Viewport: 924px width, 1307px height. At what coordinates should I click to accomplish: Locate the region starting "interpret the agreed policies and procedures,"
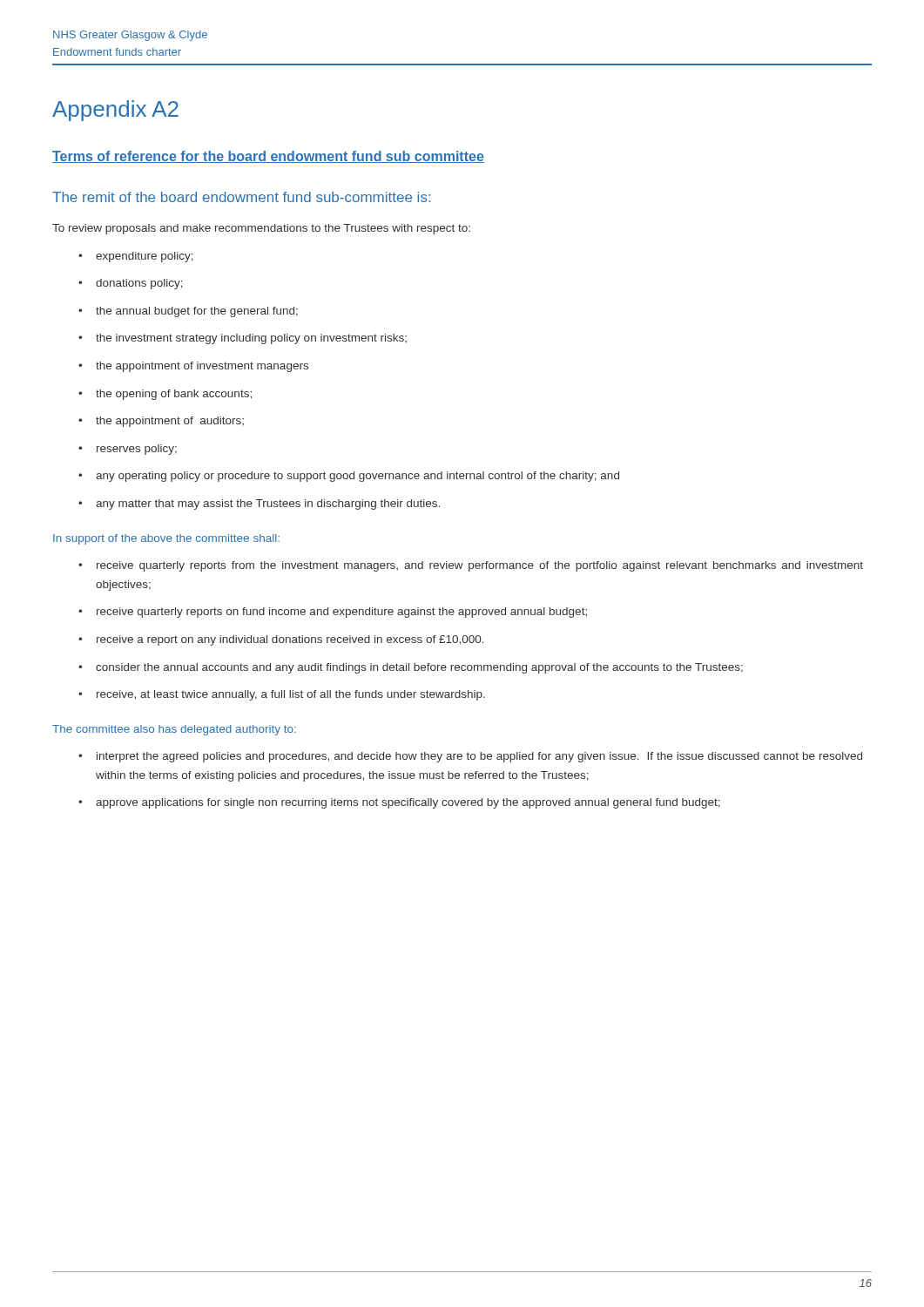coord(462,766)
